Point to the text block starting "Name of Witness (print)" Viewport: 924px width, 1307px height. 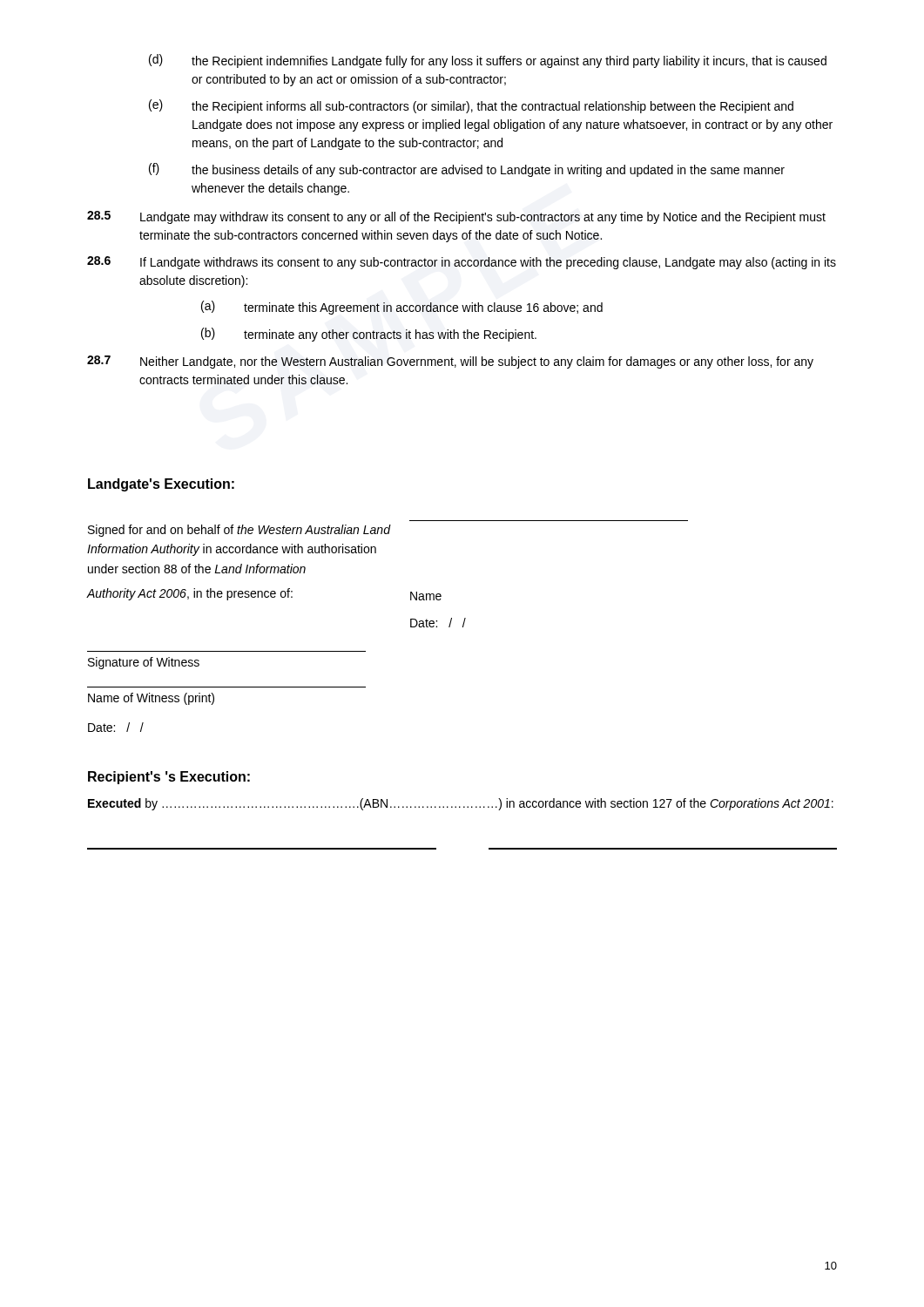tap(151, 699)
